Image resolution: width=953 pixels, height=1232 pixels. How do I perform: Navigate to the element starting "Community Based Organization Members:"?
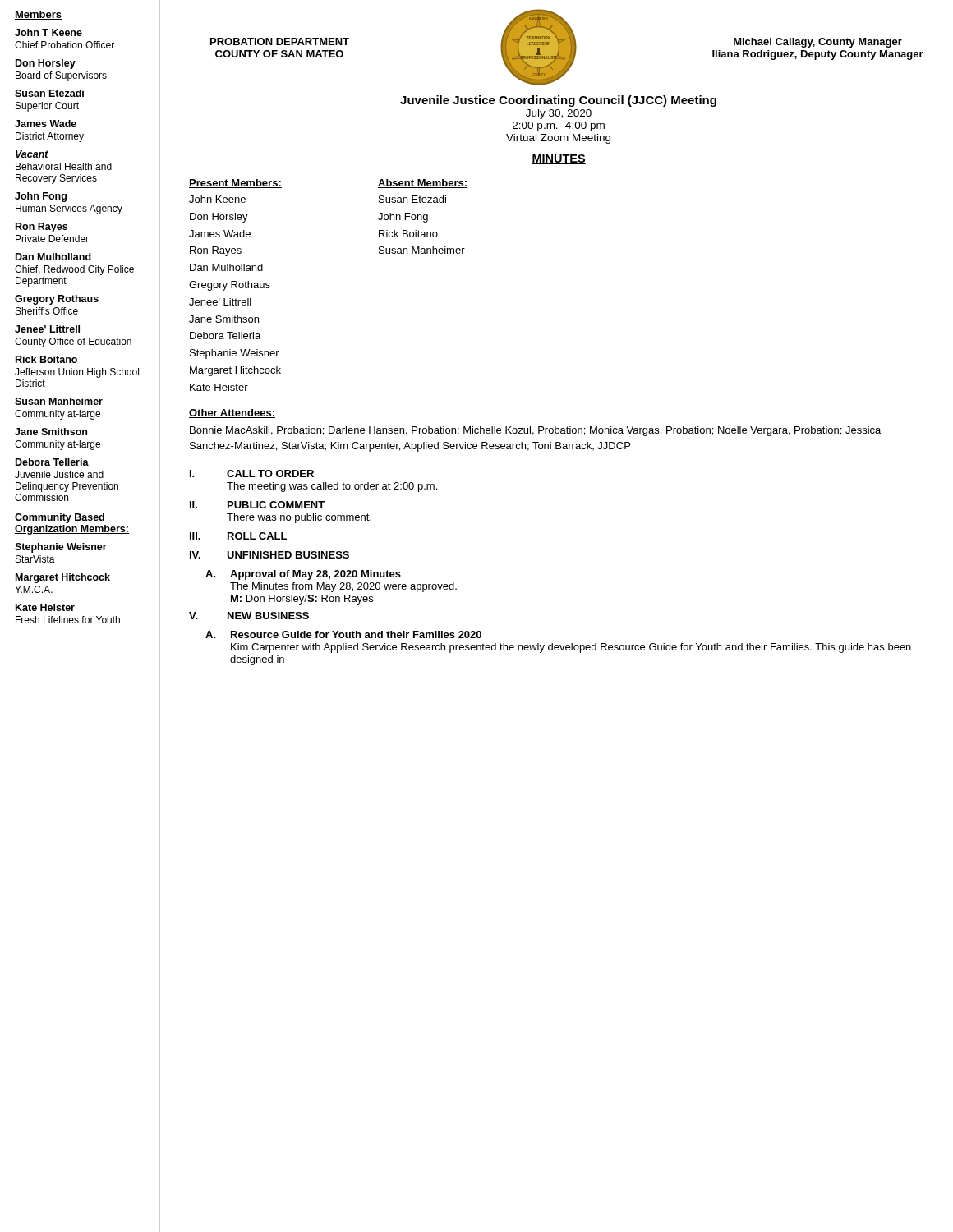point(72,523)
